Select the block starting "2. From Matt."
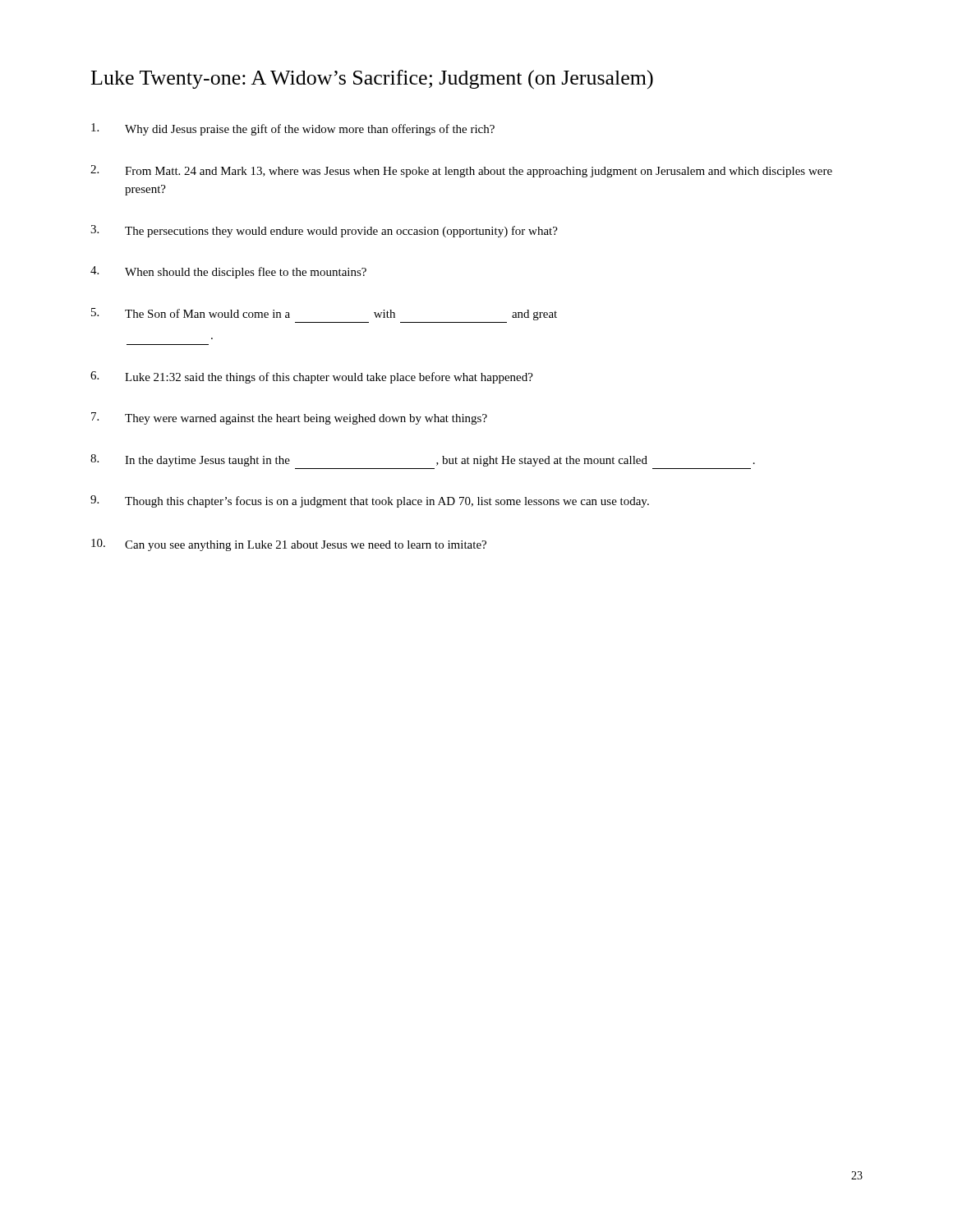 point(476,180)
